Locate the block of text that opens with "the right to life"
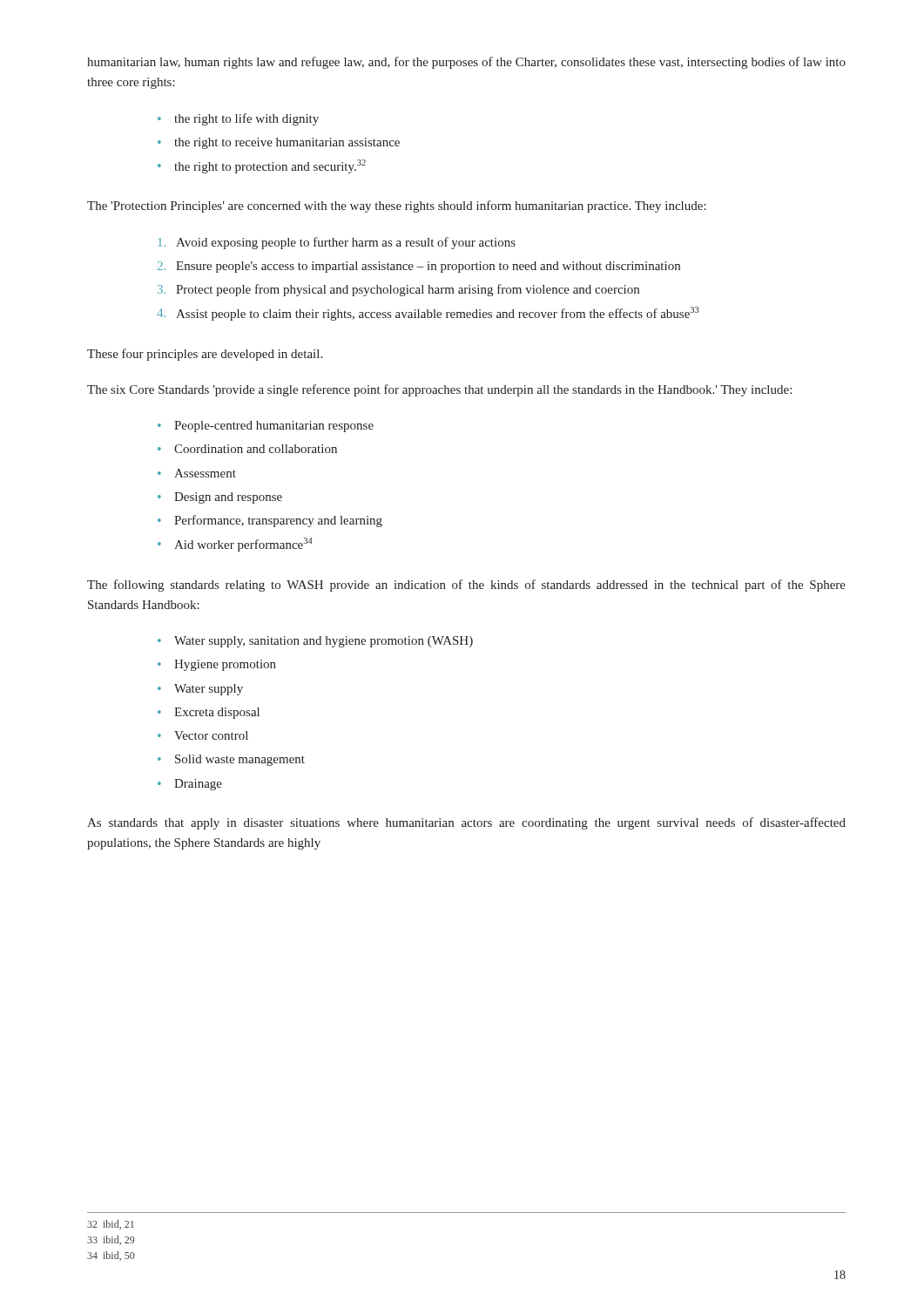Screen dimensions: 1307x924 point(247,118)
